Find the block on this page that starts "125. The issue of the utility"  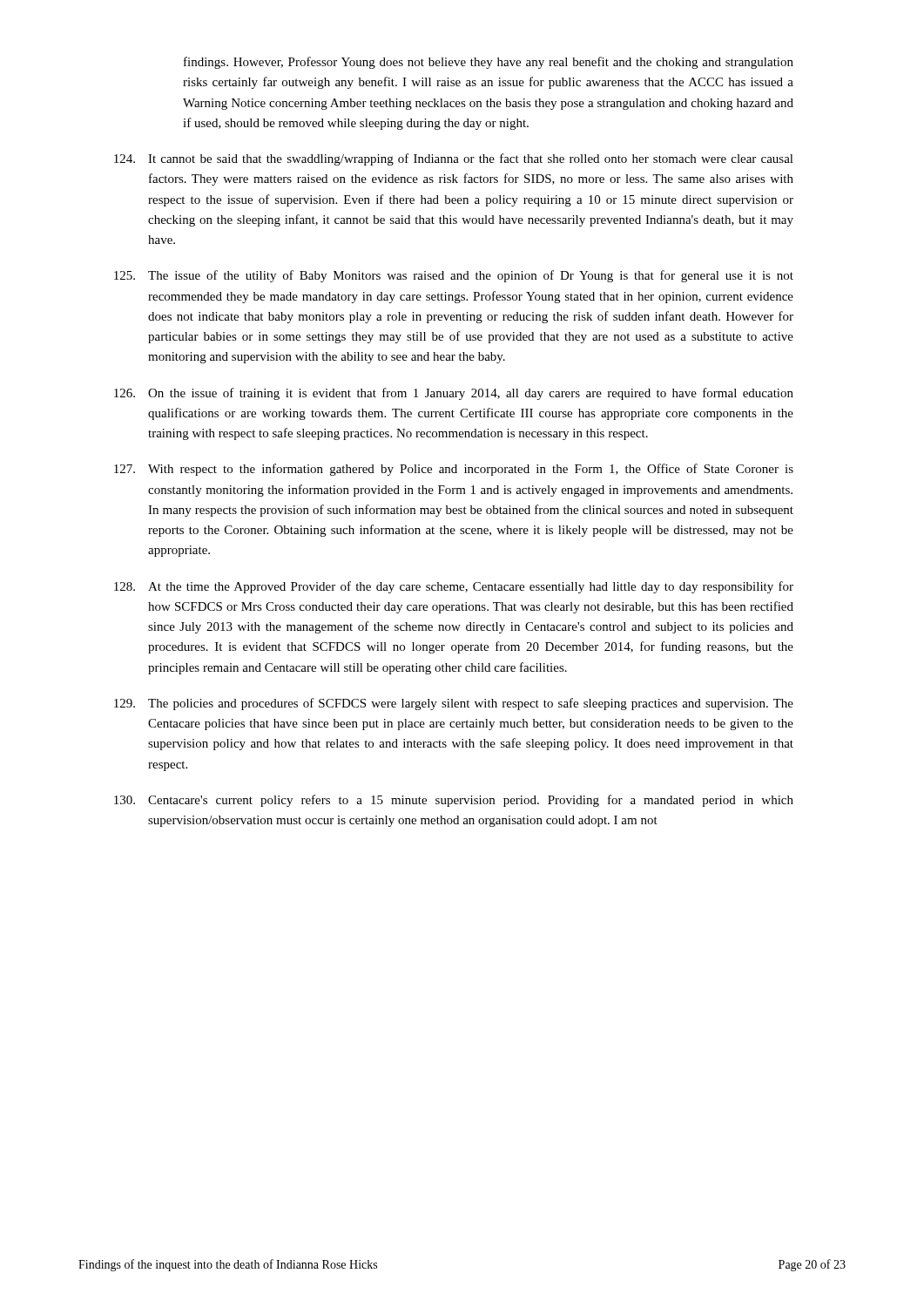point(436,317)
